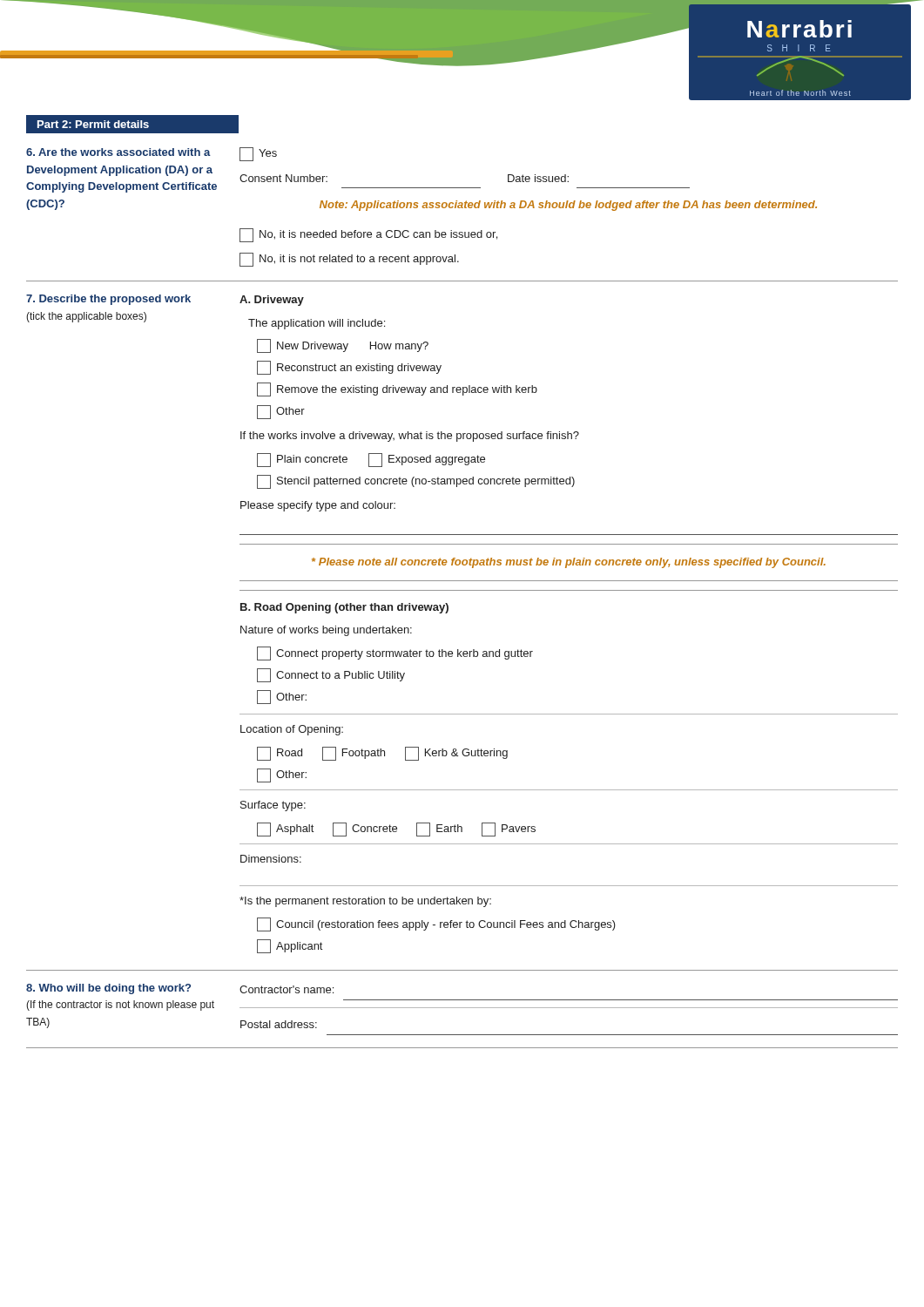This screenshot has height=1307, width=924.
Task: Click on the text starting "Connect property stormwater to the kerb and gutter"
Action: (x=395, y=654)
